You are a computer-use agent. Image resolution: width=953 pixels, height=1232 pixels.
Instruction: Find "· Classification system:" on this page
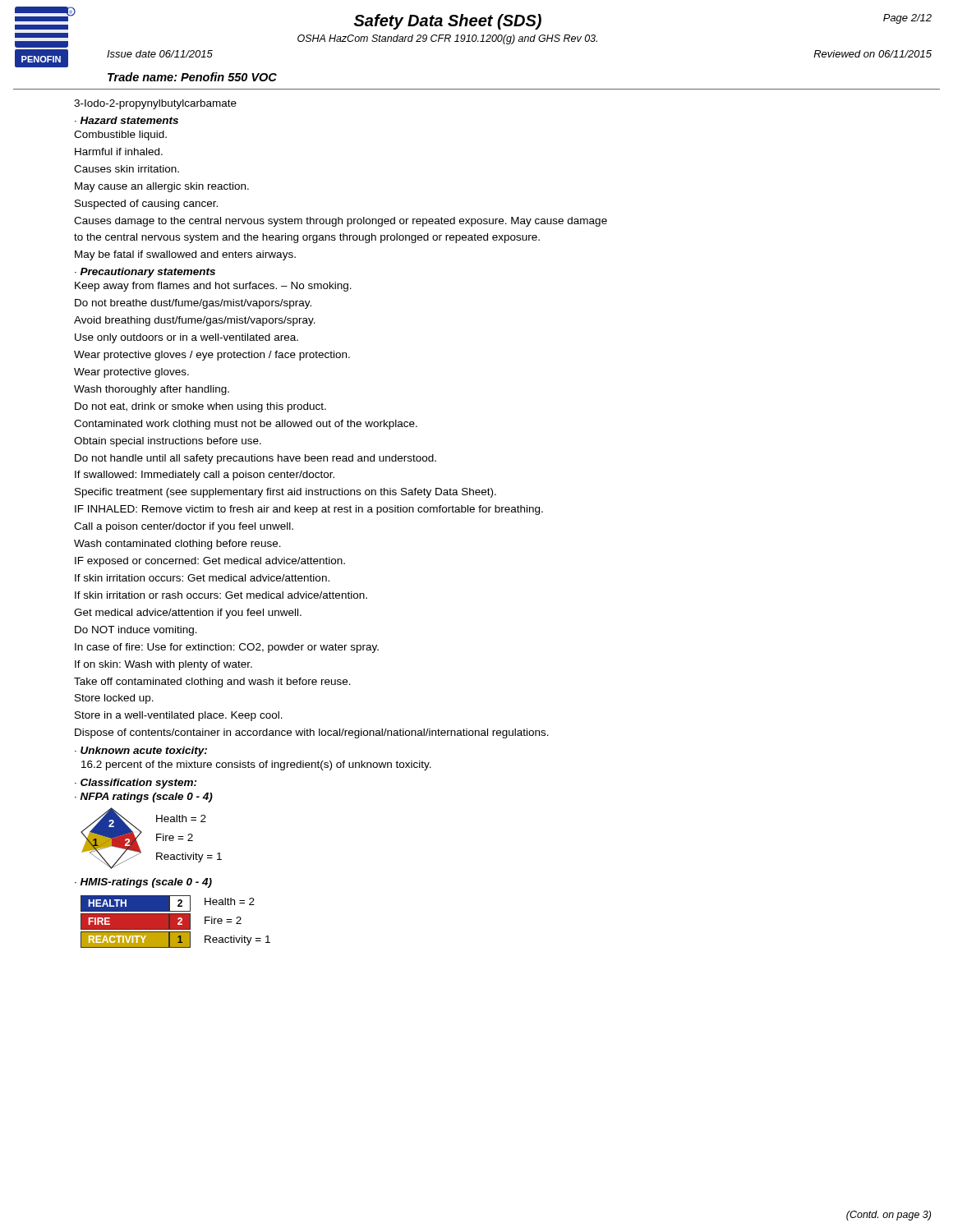click(136, 782)
